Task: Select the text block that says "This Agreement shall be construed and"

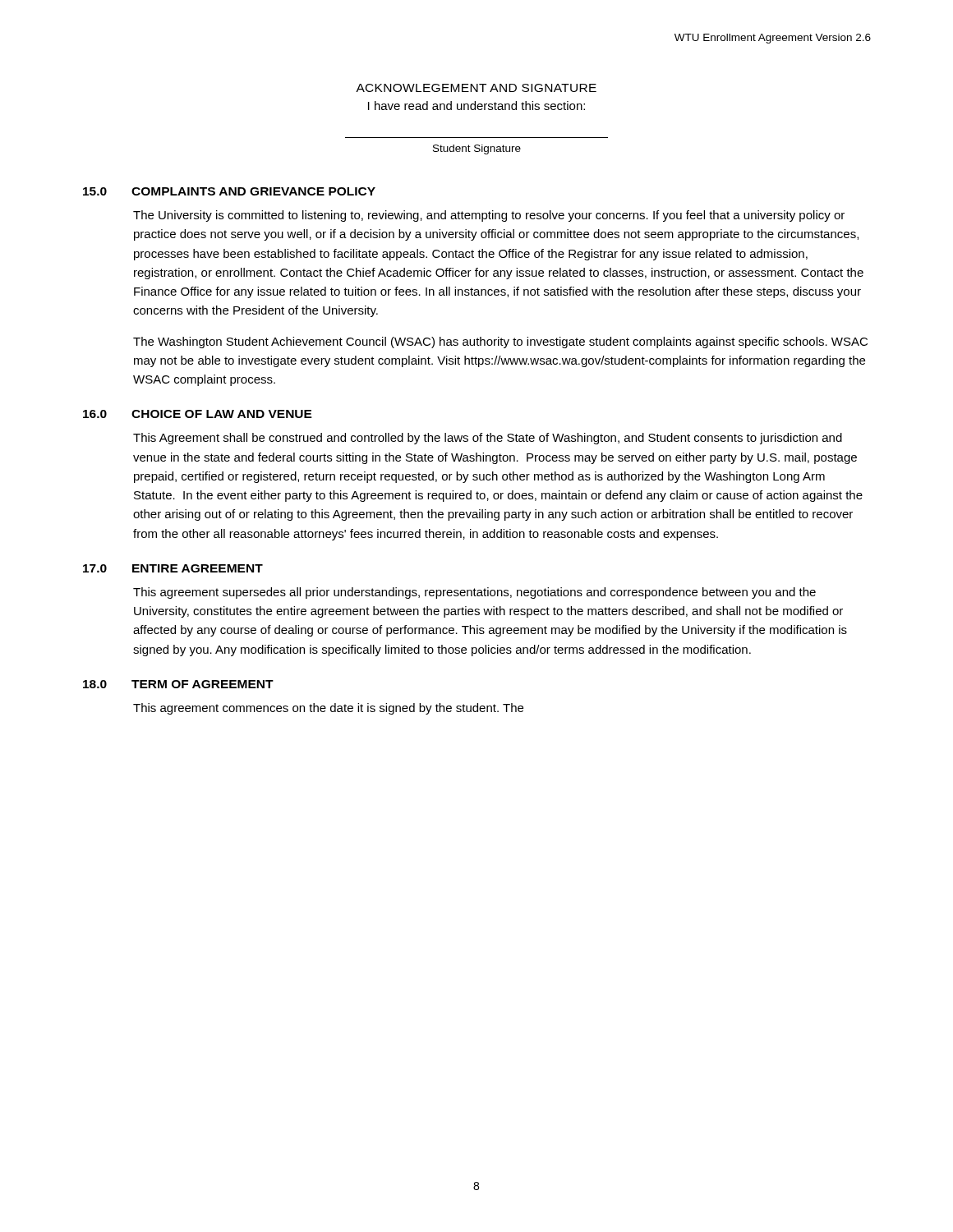Action: point(498,485)
